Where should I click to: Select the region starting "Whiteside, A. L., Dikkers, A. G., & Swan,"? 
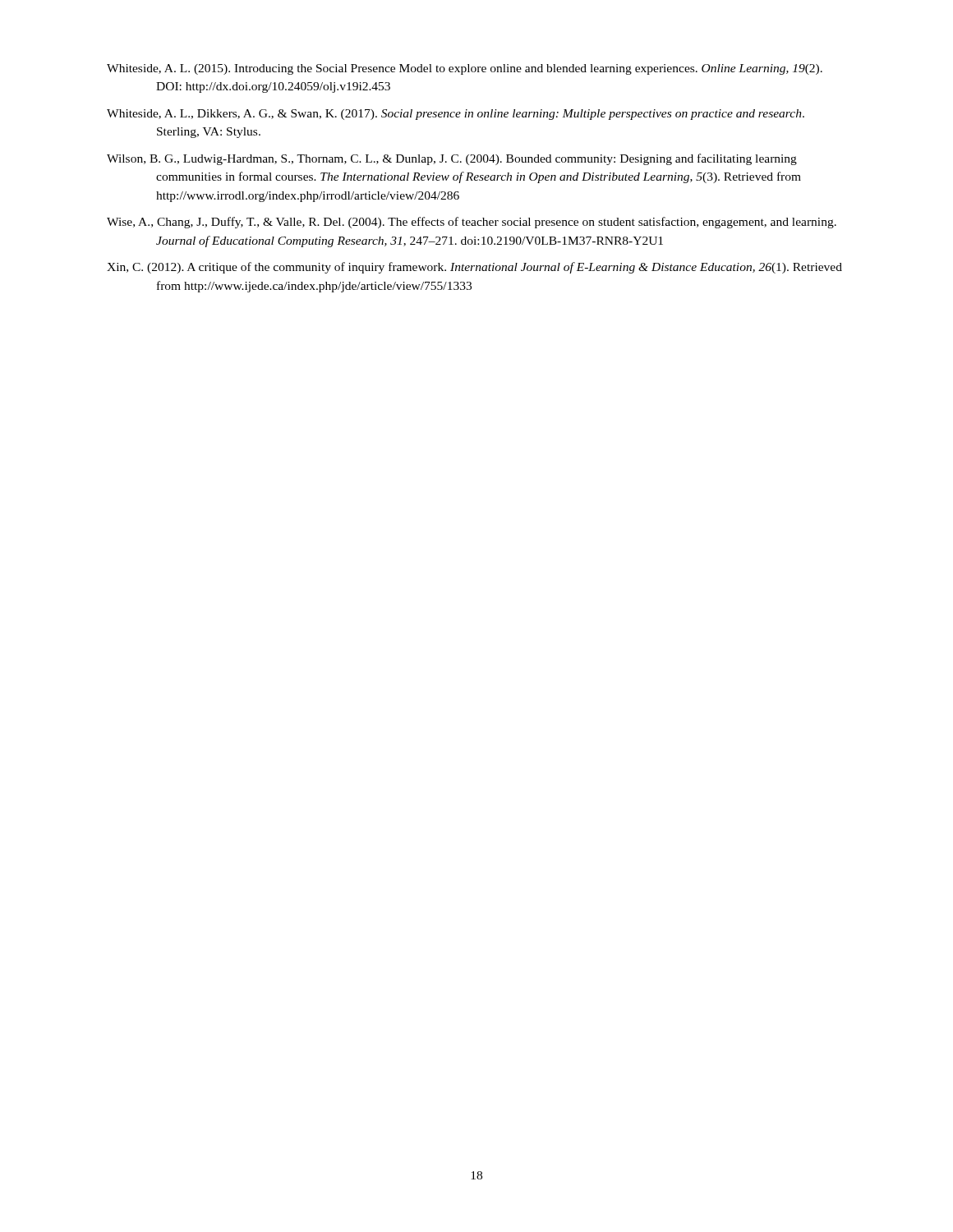[x=456, y=122]
